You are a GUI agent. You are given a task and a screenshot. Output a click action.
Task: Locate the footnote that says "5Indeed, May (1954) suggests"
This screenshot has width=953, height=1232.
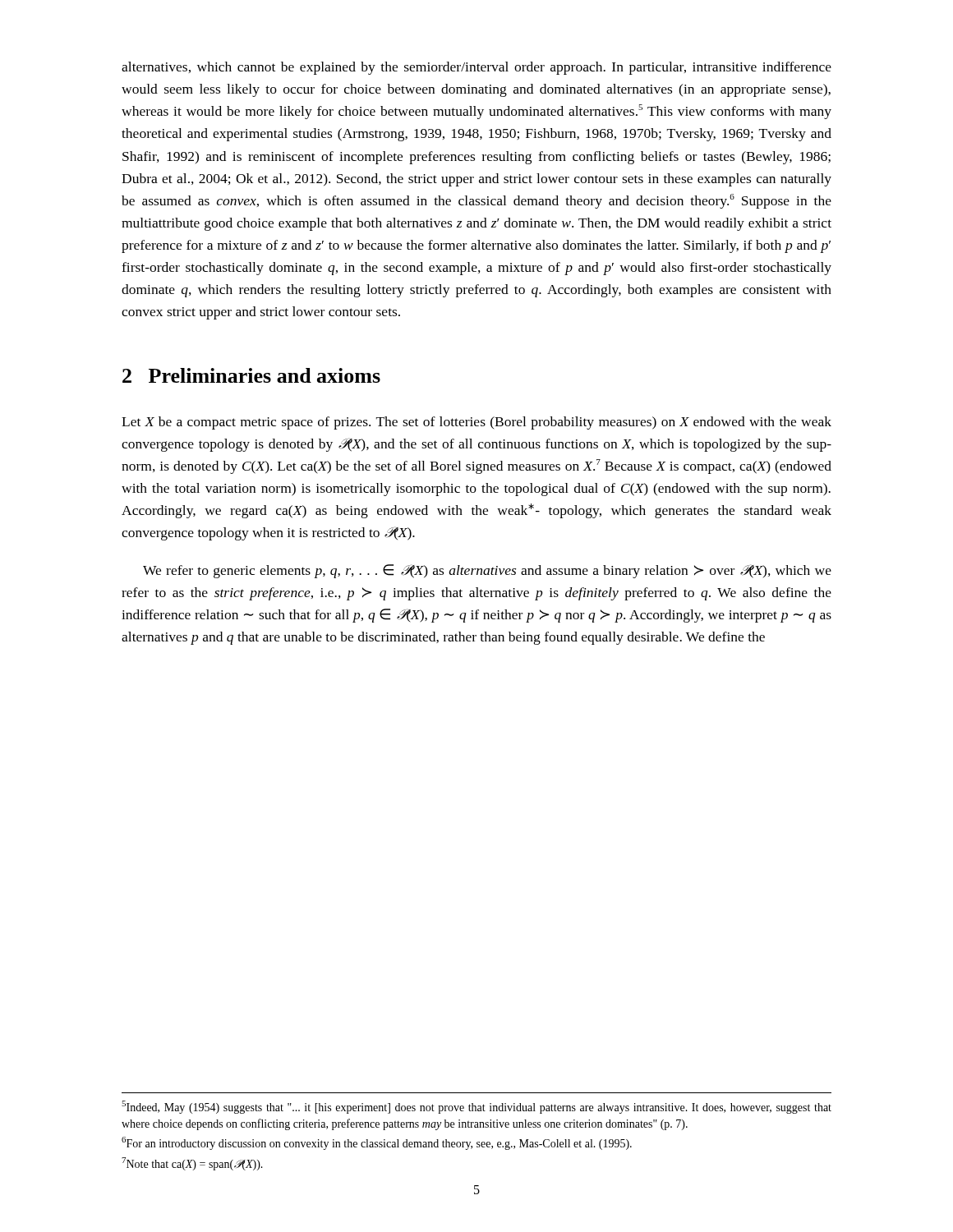click(x=476, y=1115)
